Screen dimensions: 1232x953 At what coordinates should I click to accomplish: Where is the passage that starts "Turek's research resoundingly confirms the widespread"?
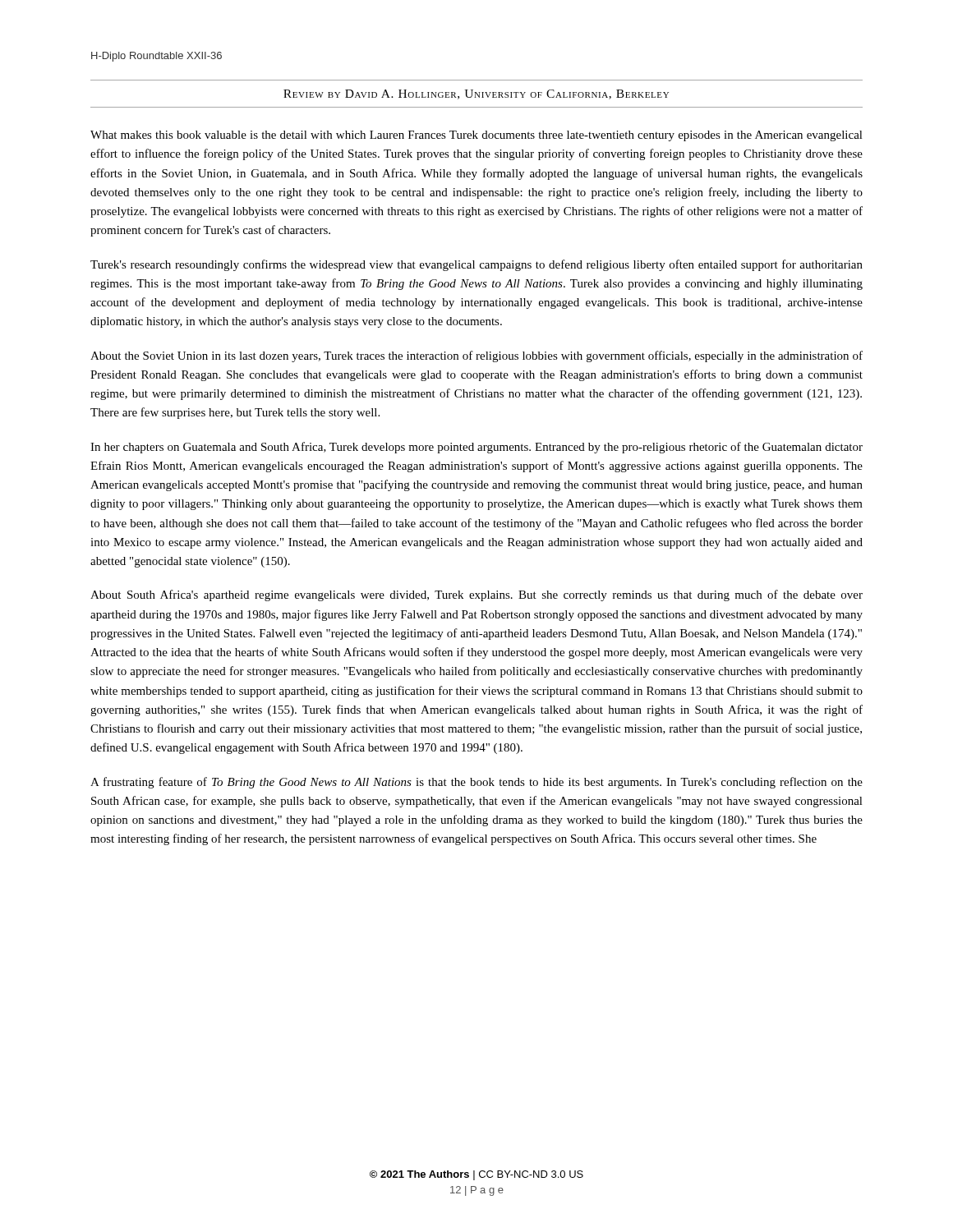476,293
